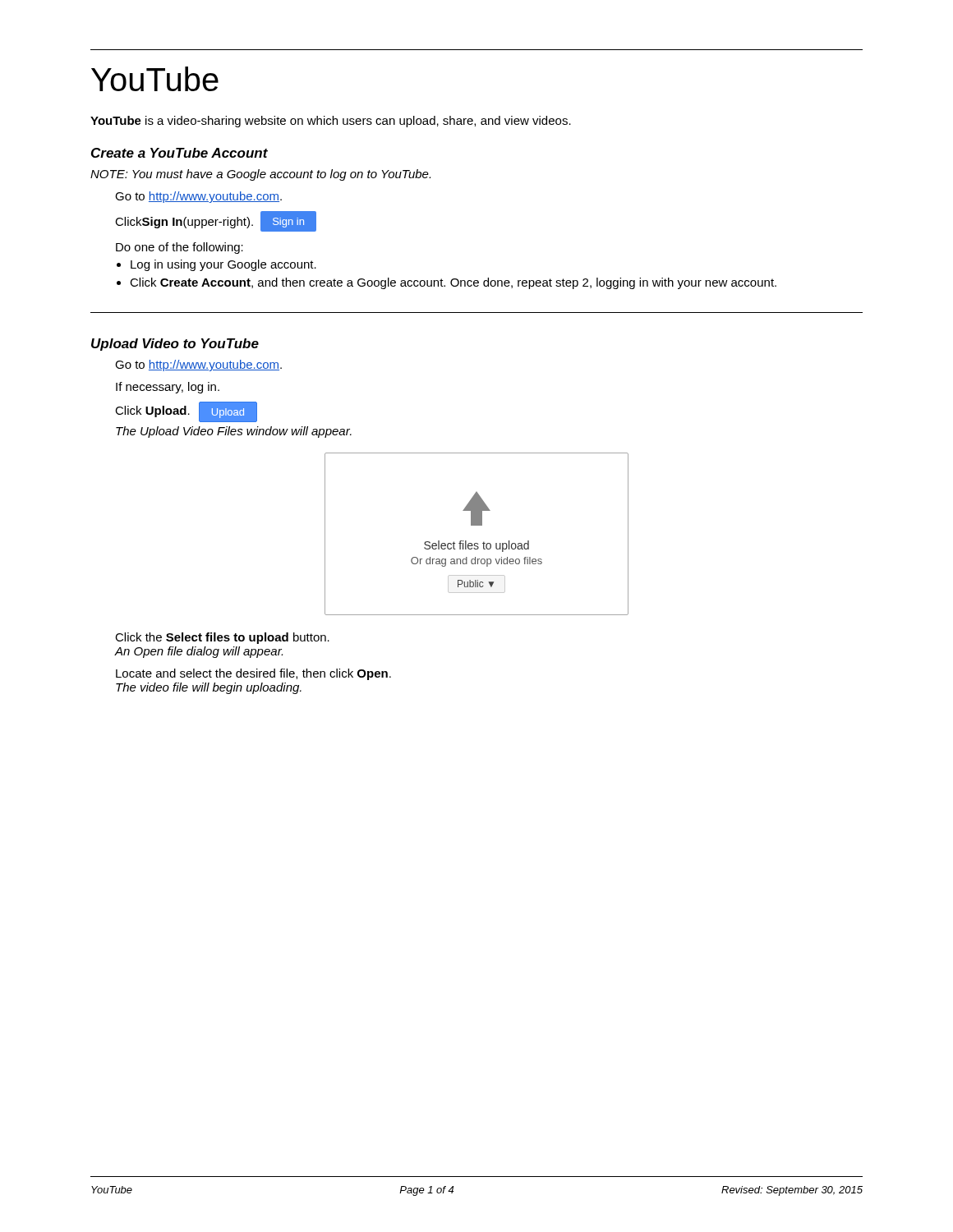The width and height of the screenshot is (953, 1232).
Task: Click on the text block starting "Locate and select"
Action: (x=253, y=674)
